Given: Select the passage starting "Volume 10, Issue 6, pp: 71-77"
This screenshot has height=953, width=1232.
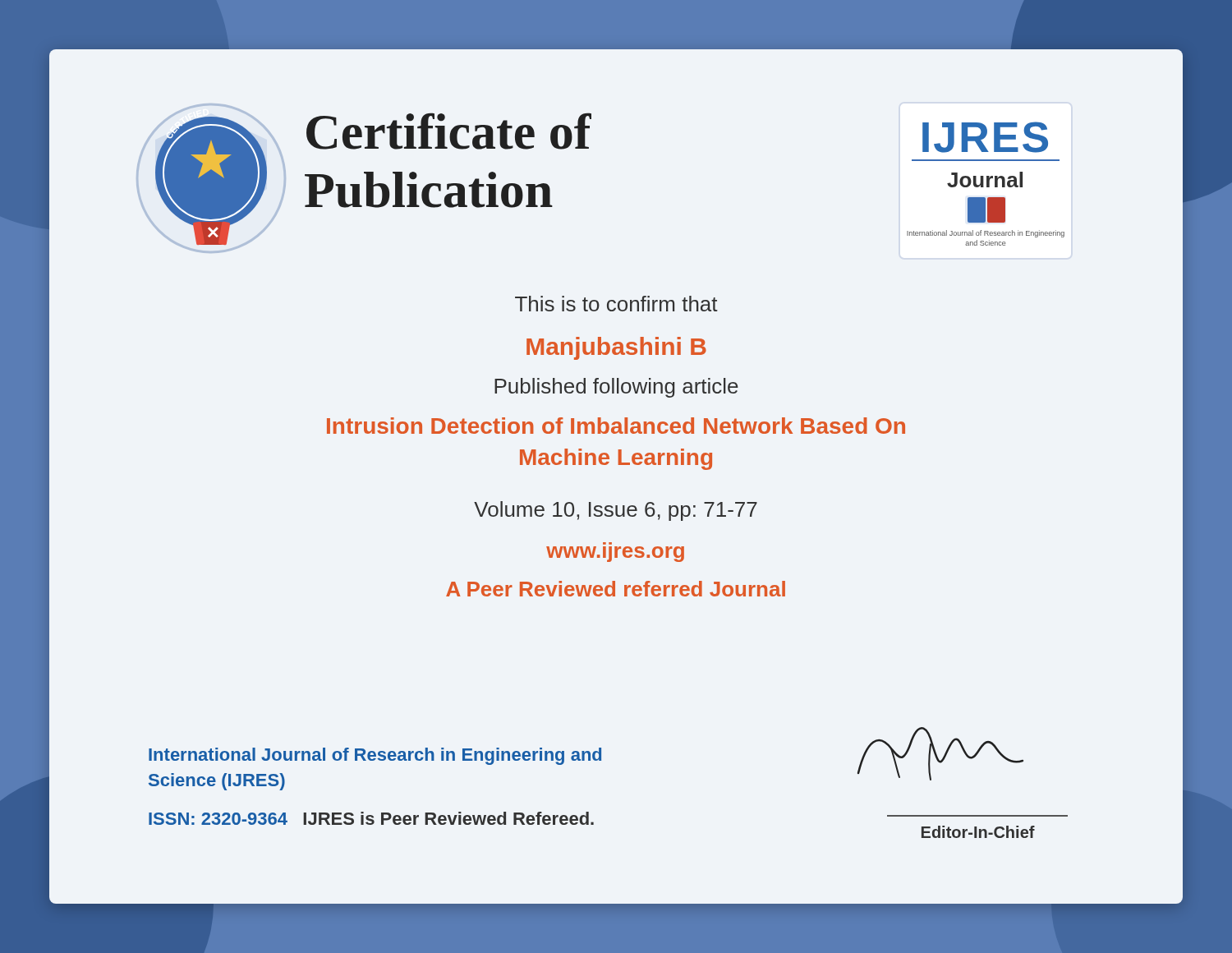Looking at the screenshot, I should [x=616, y=510].
